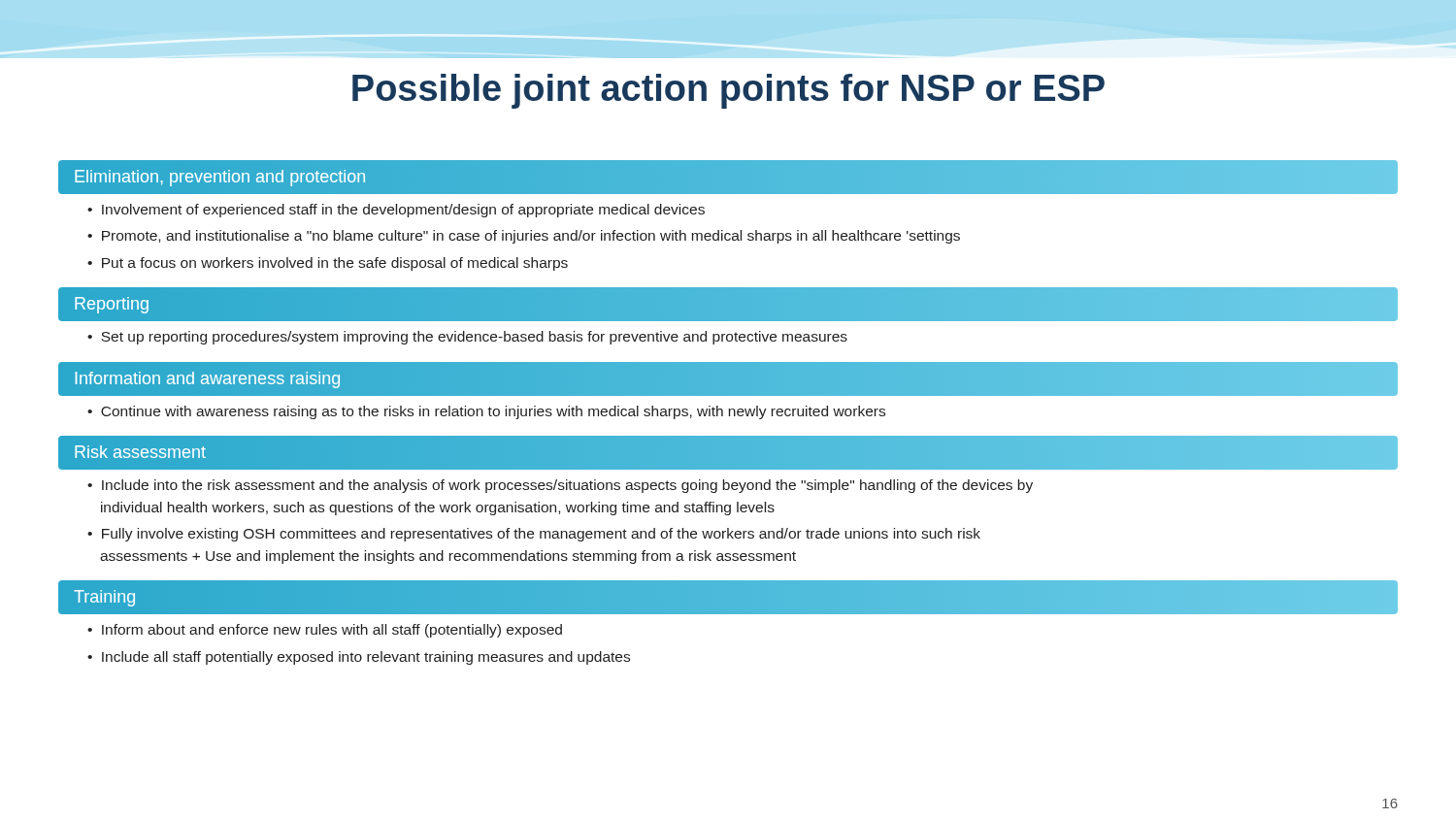Image resolution: width=1456 pixels, height=819 pixels.
Task: Find the text block starting "Put a focus on workers involved in the"
Action: (334, 262)
